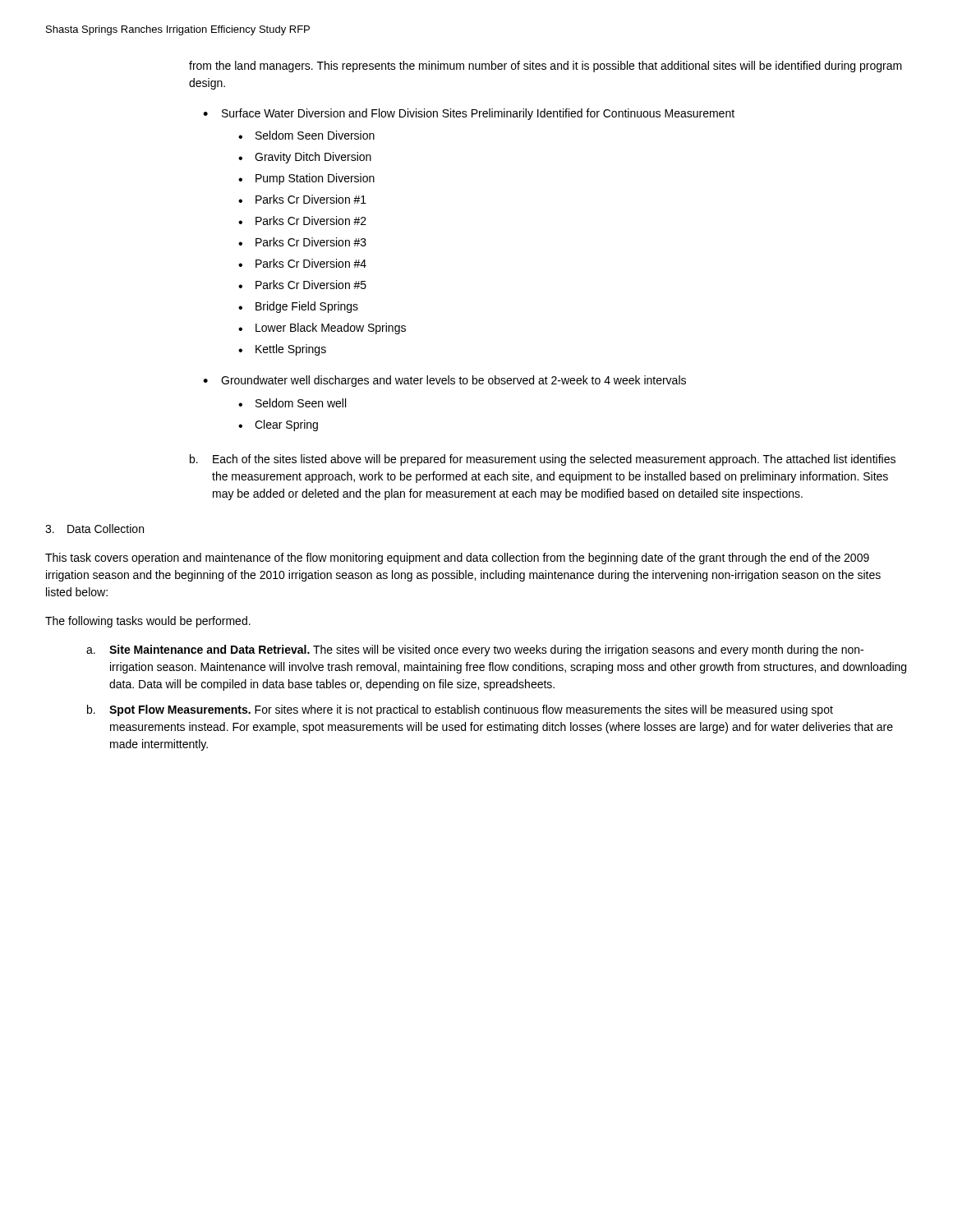The width and height of the screenshot is (953, 1232).
Task: Find the list item that reads "• Parks Cr Diversion #3"
Action: pos(302,244)
